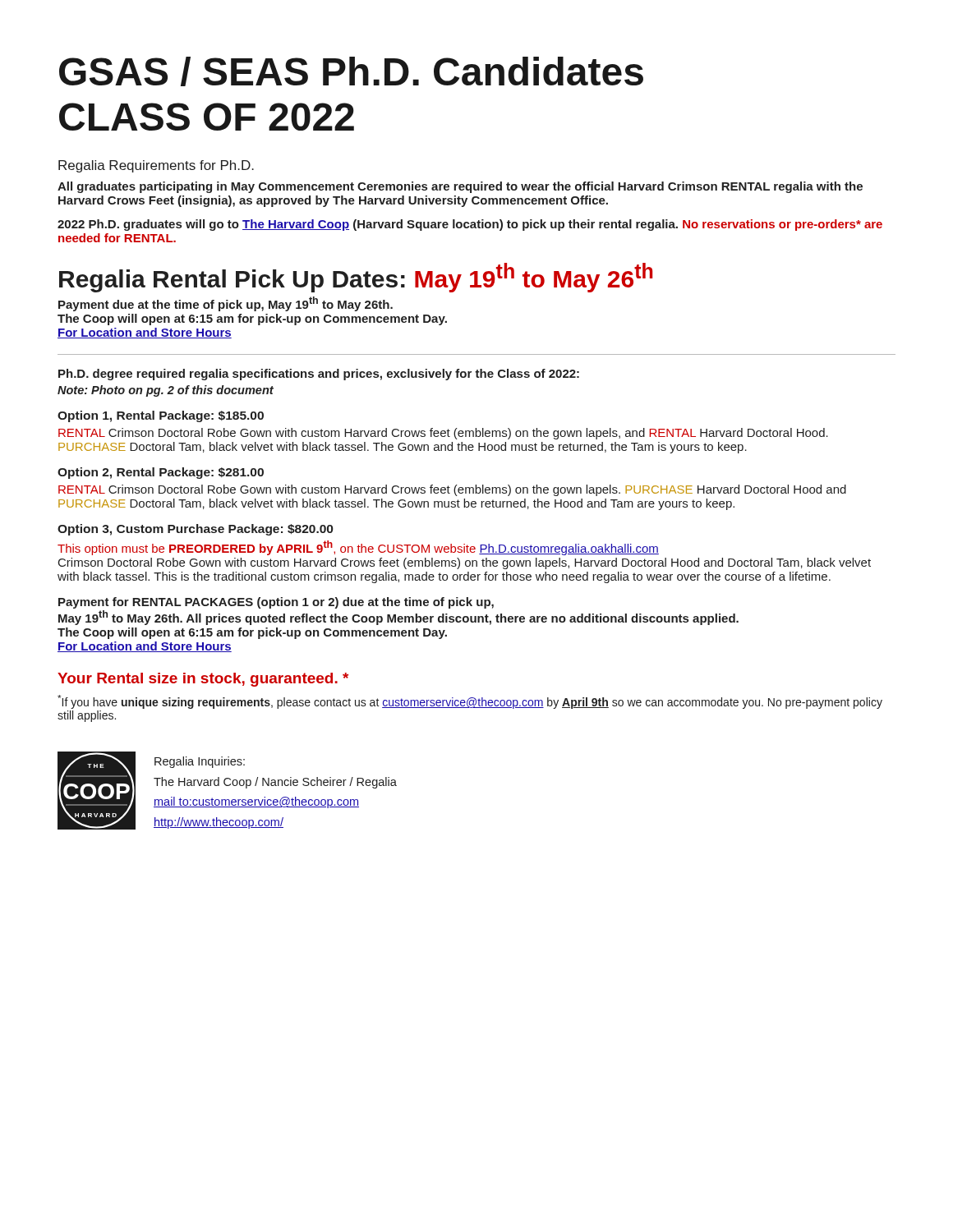Click on the section header containing "Your Rental size in stock,"
953x1232 pixels.
(203, 678)
